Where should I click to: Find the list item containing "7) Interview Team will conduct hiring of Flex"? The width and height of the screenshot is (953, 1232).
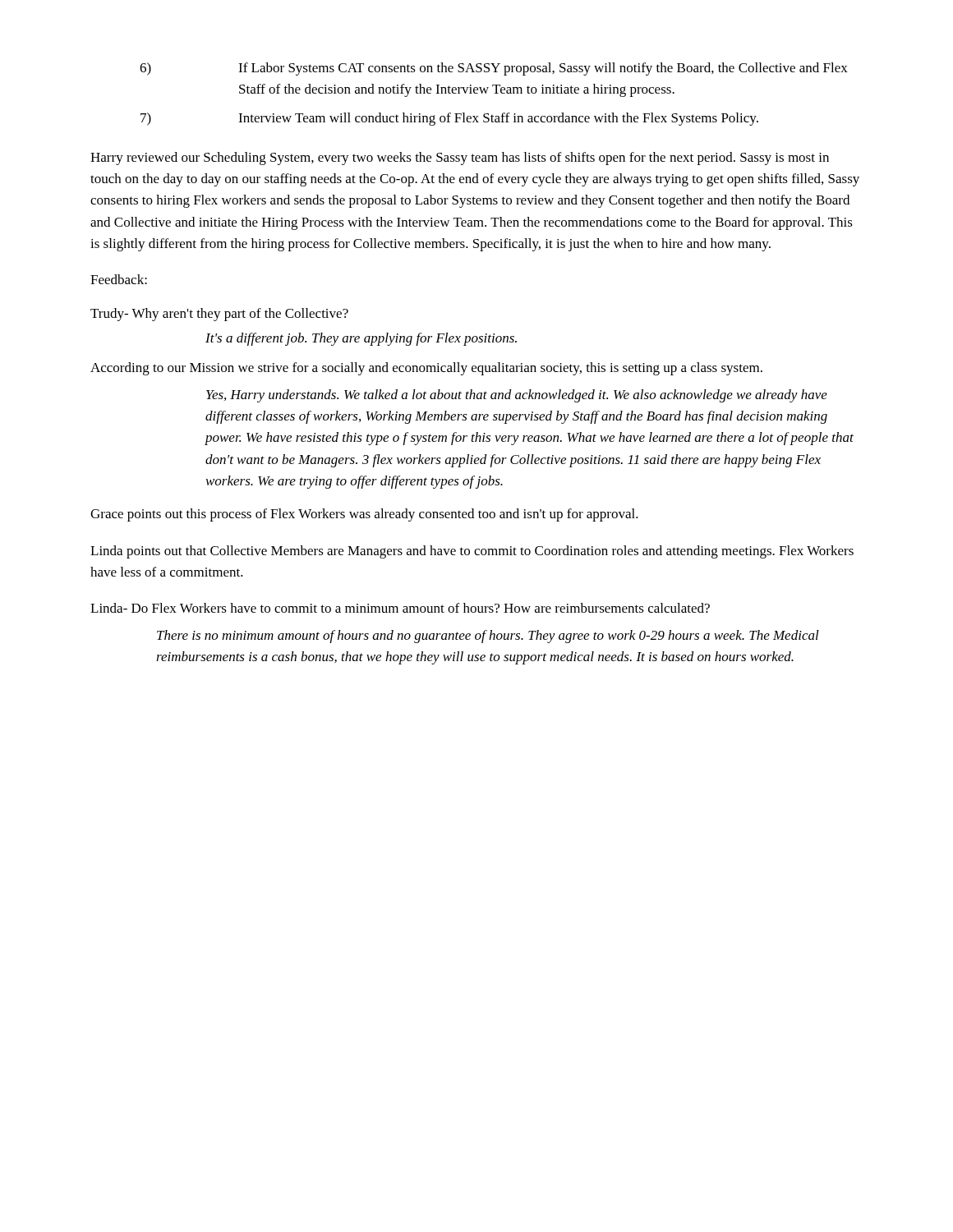[x=476, y=118]
